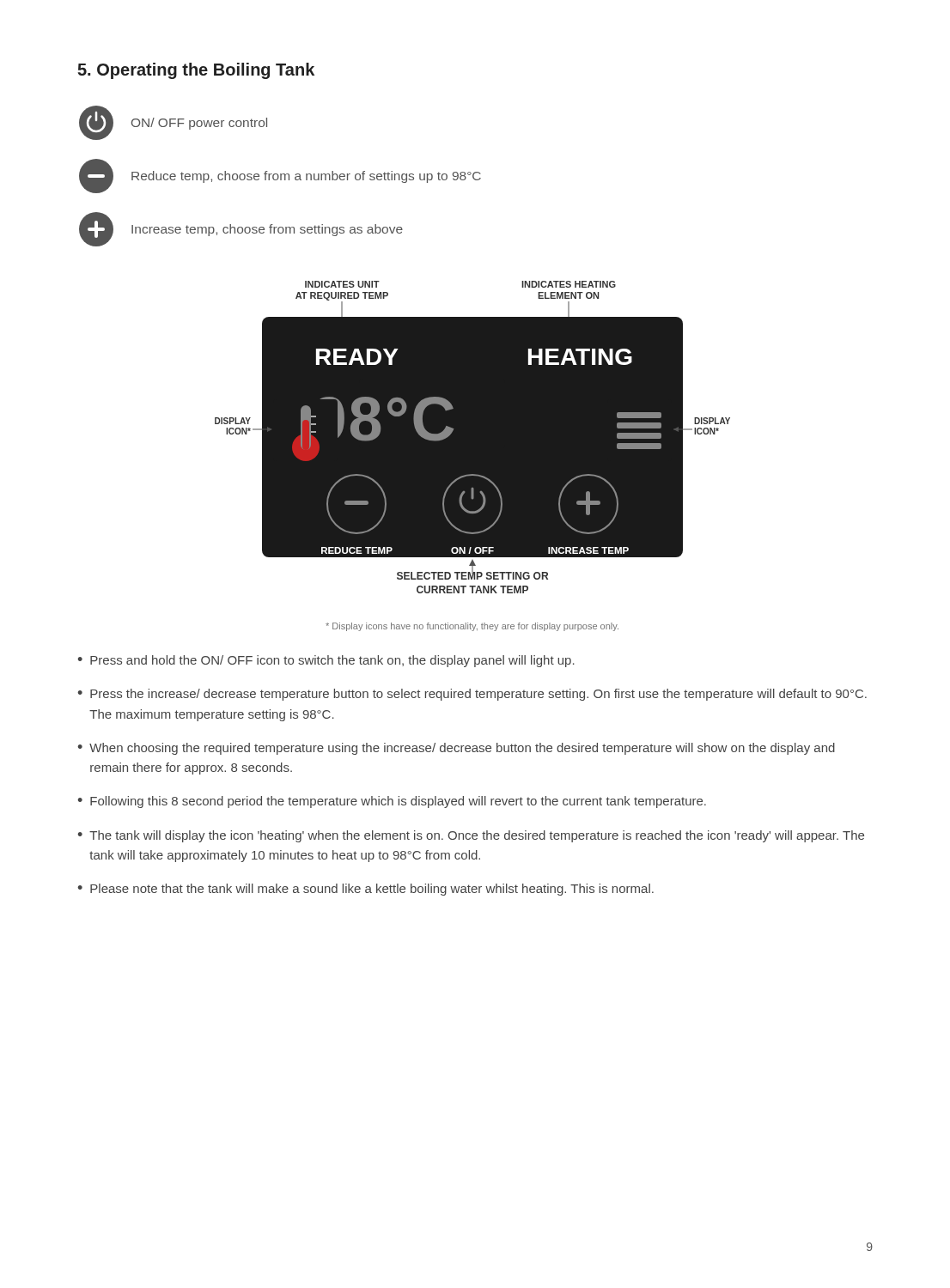Find the block on this page that starts "Reduce temp, choose from a"

(279, 176)
